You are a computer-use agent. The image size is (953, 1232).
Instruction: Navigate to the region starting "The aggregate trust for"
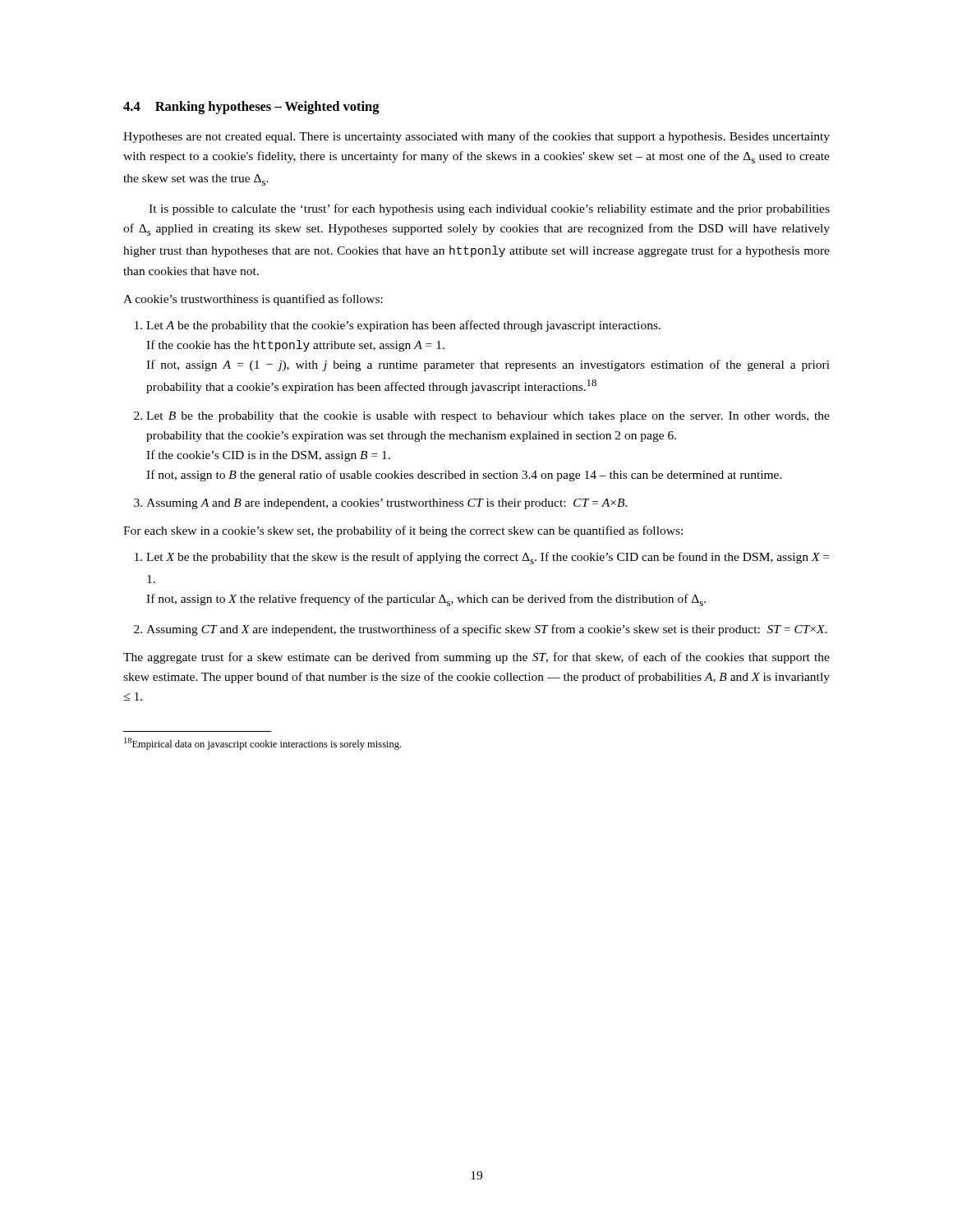coord(476,677)
